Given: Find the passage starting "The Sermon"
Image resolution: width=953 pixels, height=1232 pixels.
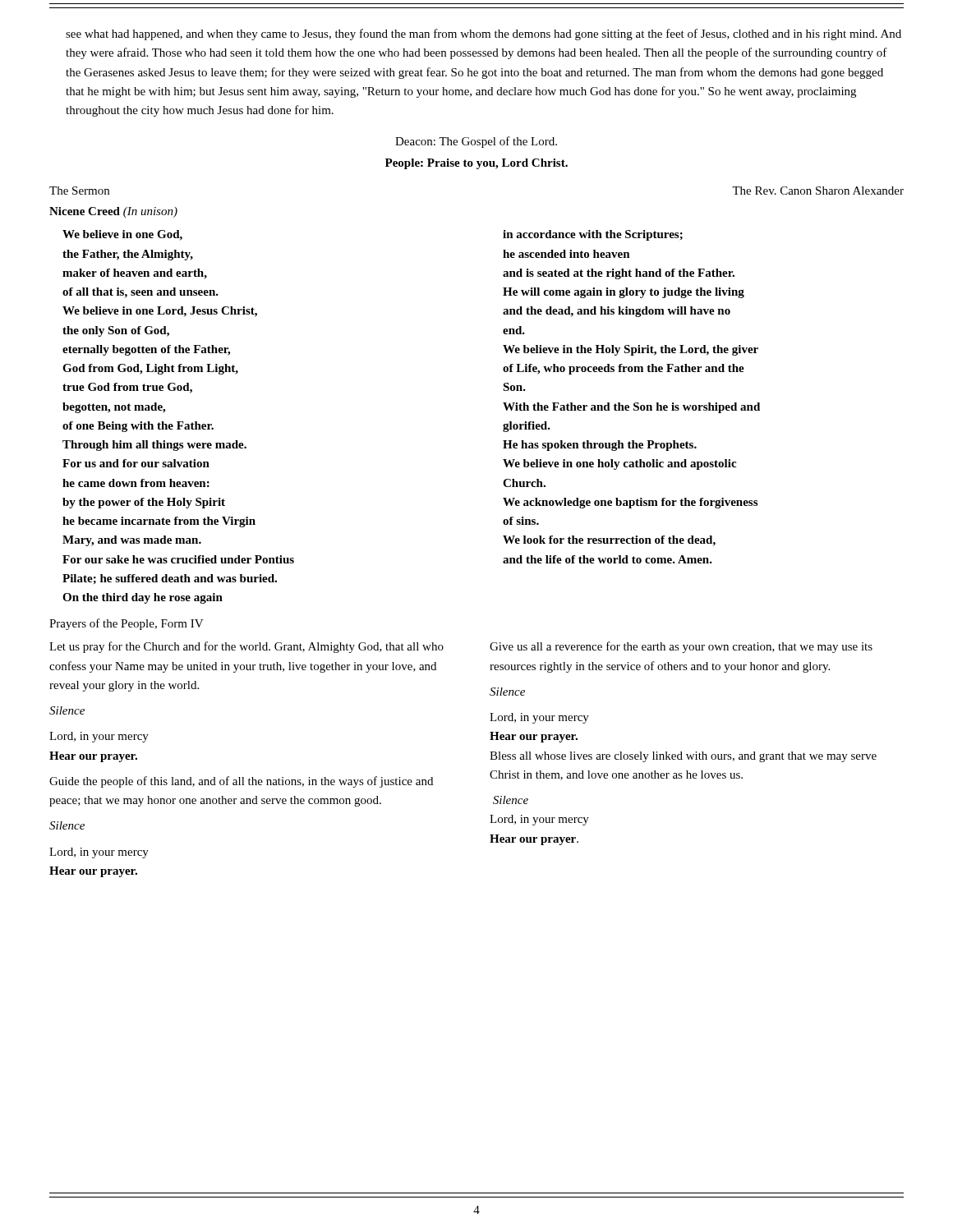Looking at the screenshot, I should [80, 191].
